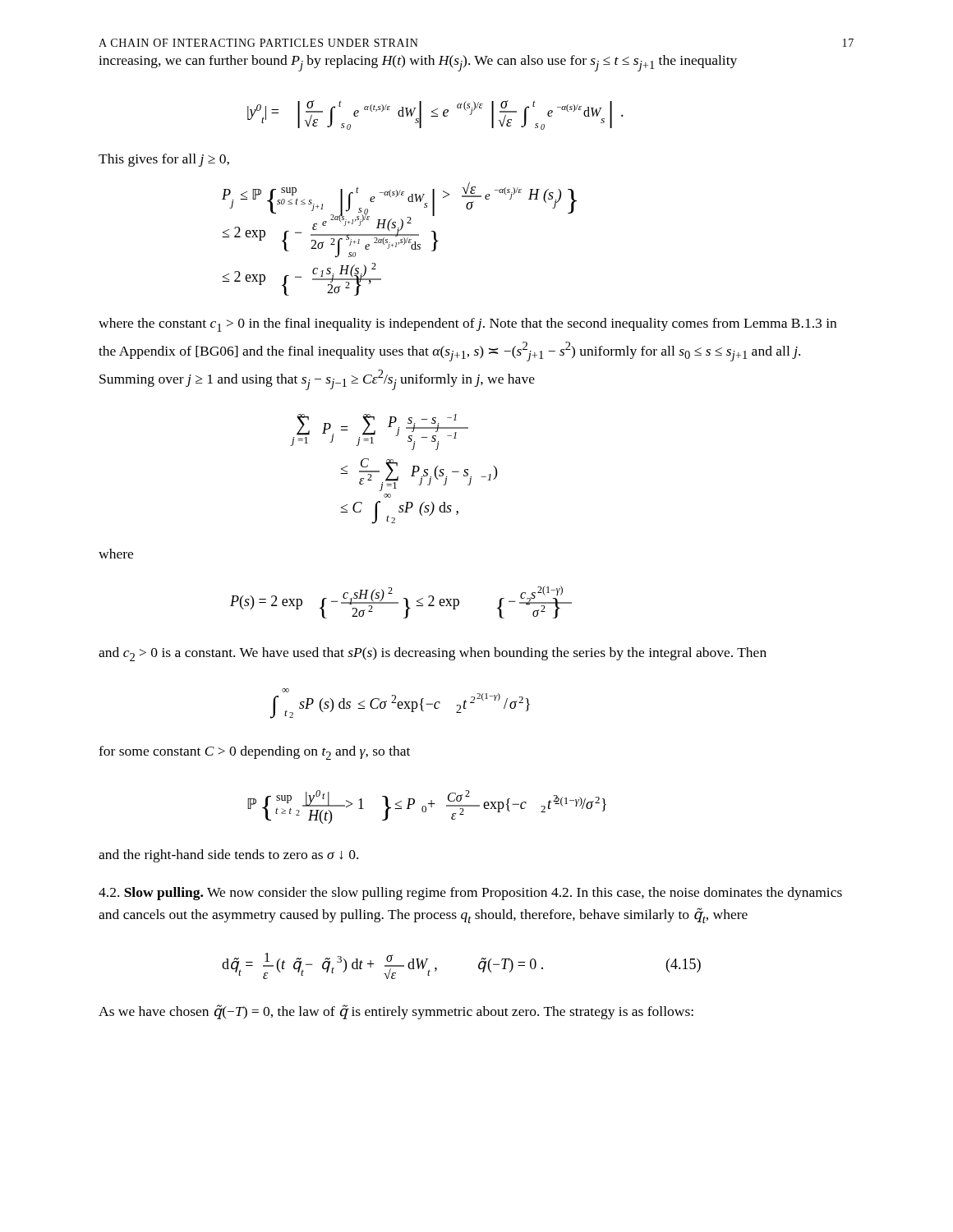Find the text block containing "2. Slow pulling. We"
Viewport: 953px width, 1232px height.
pyautogui.click(x=476, y=904)
